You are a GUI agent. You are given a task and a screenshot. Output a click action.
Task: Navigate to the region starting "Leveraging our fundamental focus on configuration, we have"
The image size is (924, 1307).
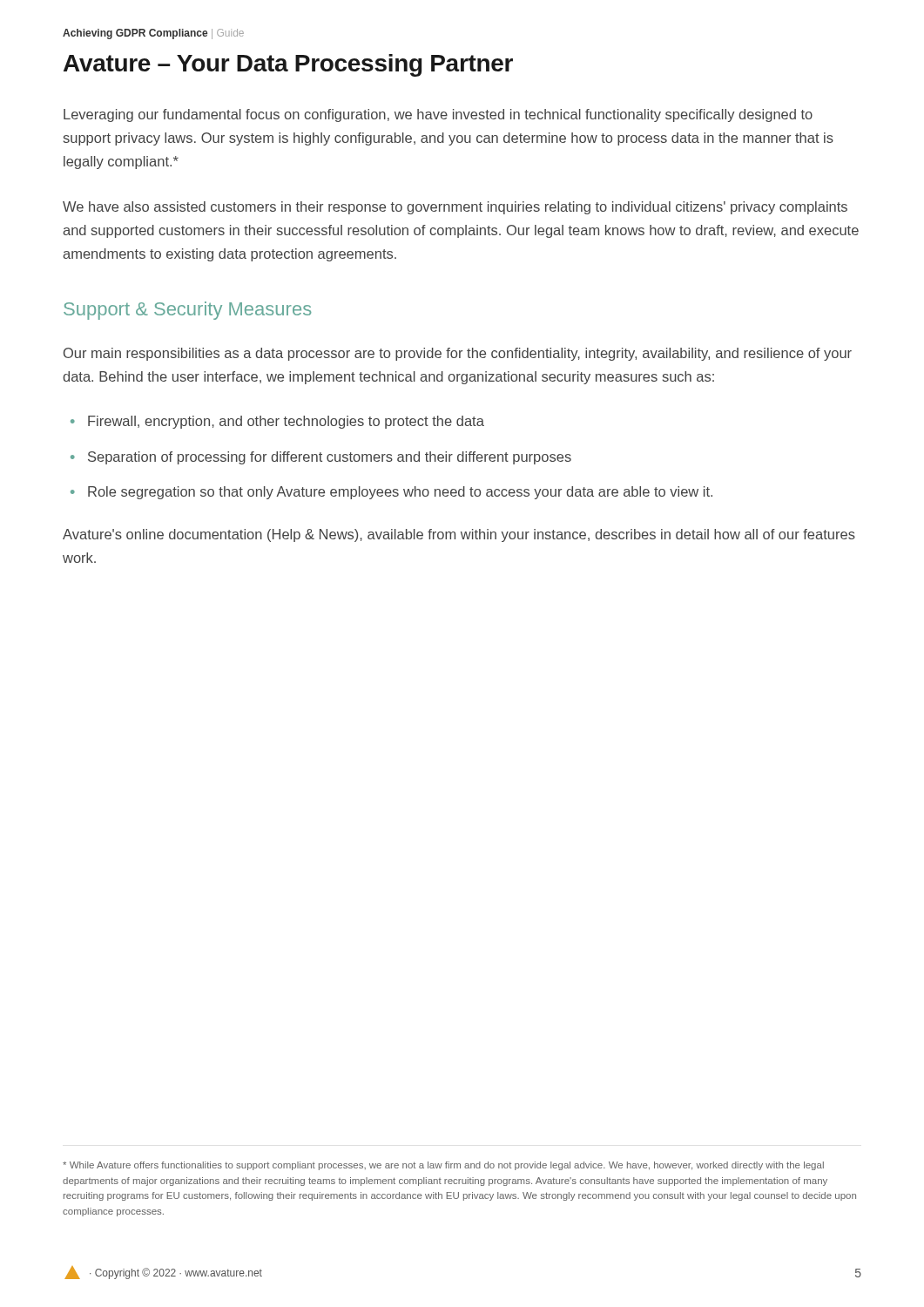[x=448, y=138]
